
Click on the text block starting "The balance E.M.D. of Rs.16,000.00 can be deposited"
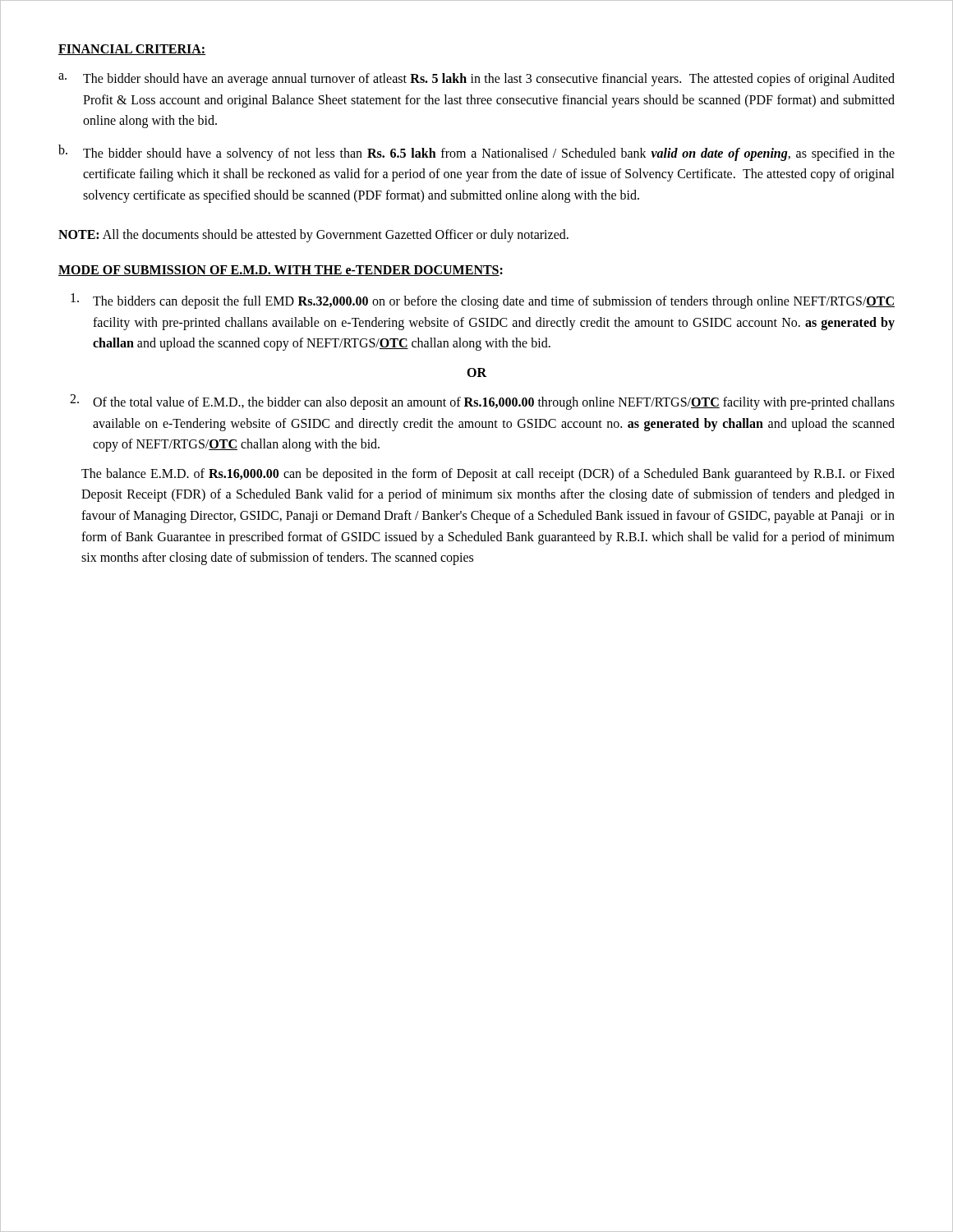click(488, 515)
